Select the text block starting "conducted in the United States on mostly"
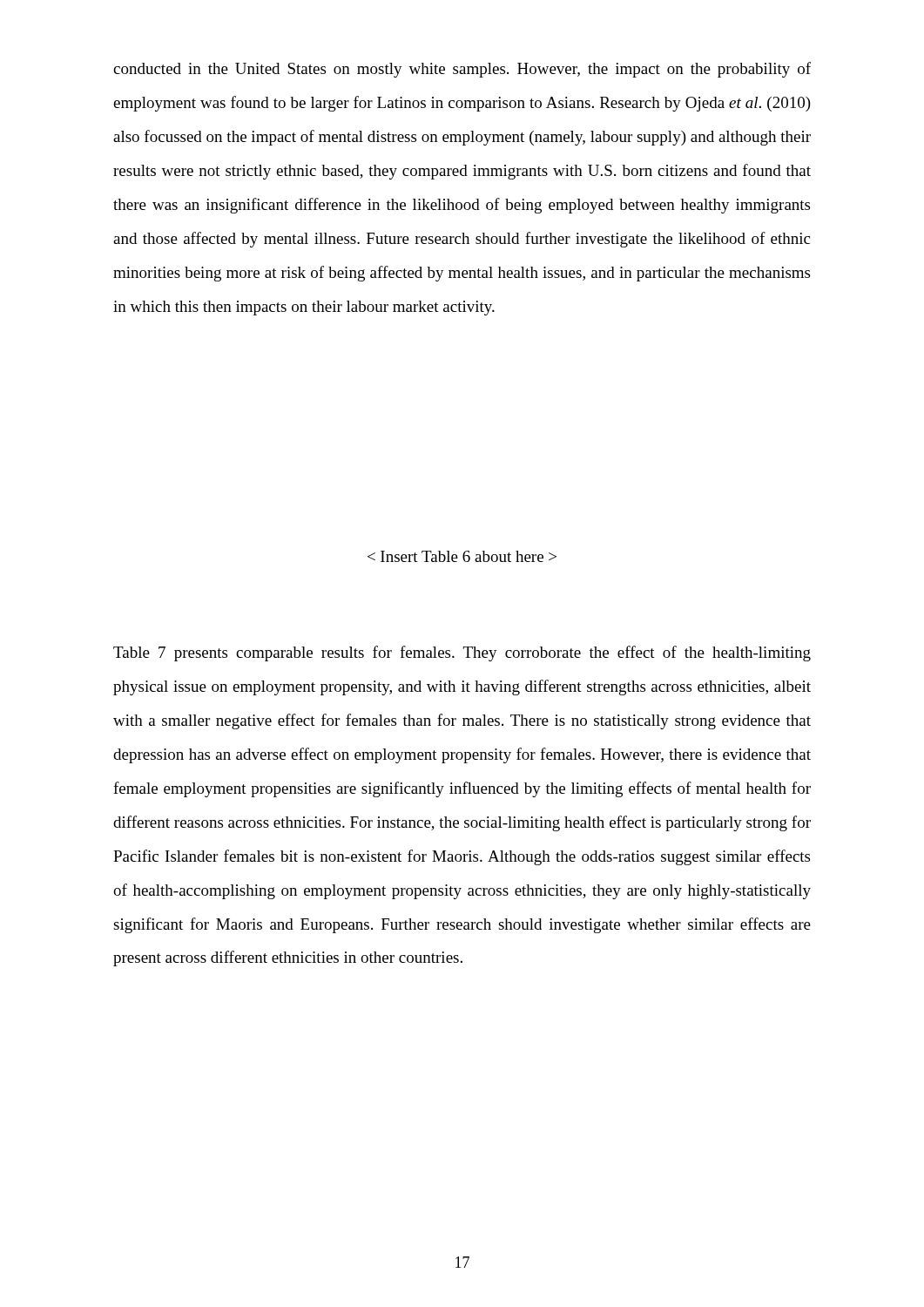924x1307 pixels. pyautogui.click(x=462, y=187)
